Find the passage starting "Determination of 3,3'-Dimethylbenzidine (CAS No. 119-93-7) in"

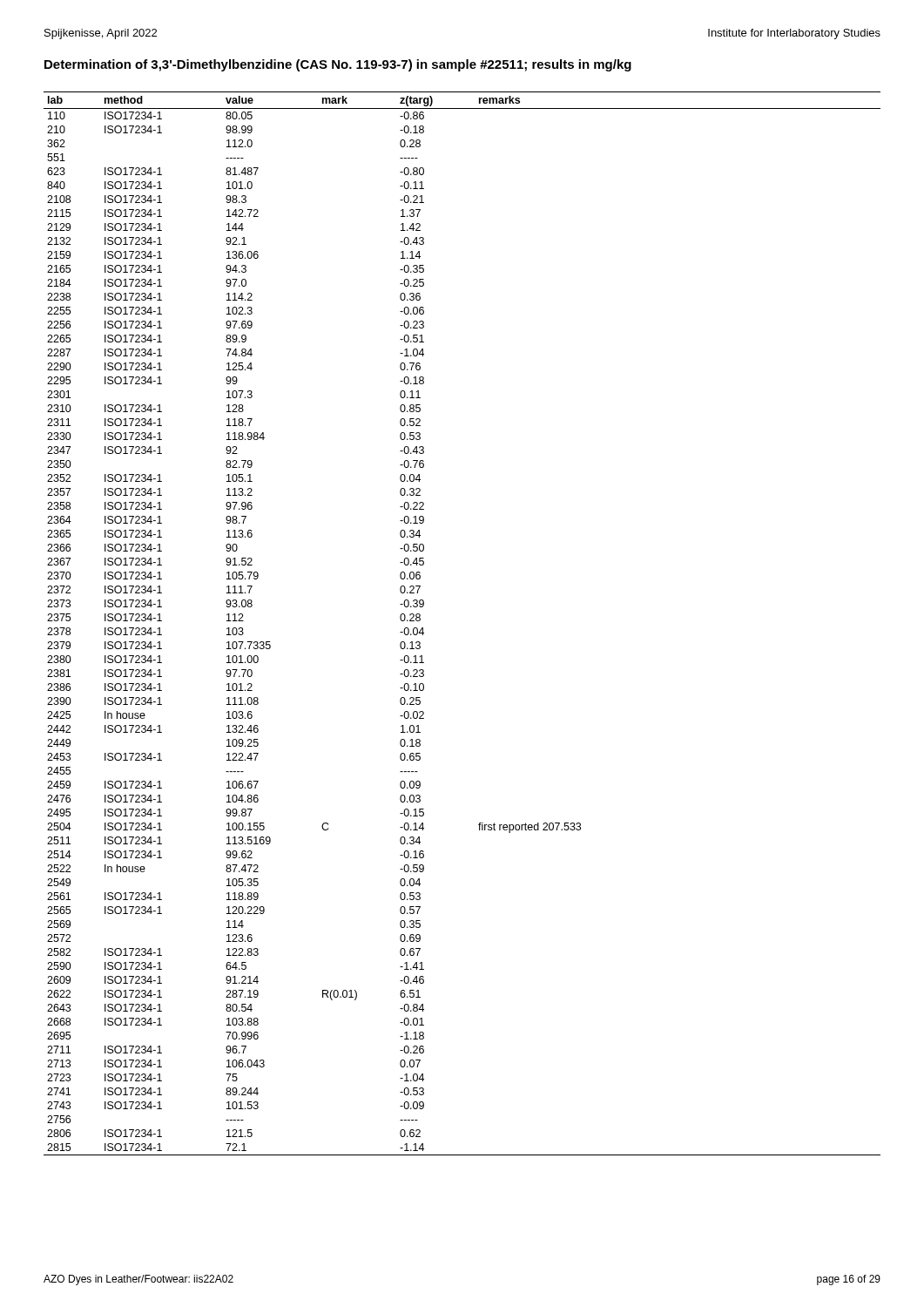click(338, 64)
